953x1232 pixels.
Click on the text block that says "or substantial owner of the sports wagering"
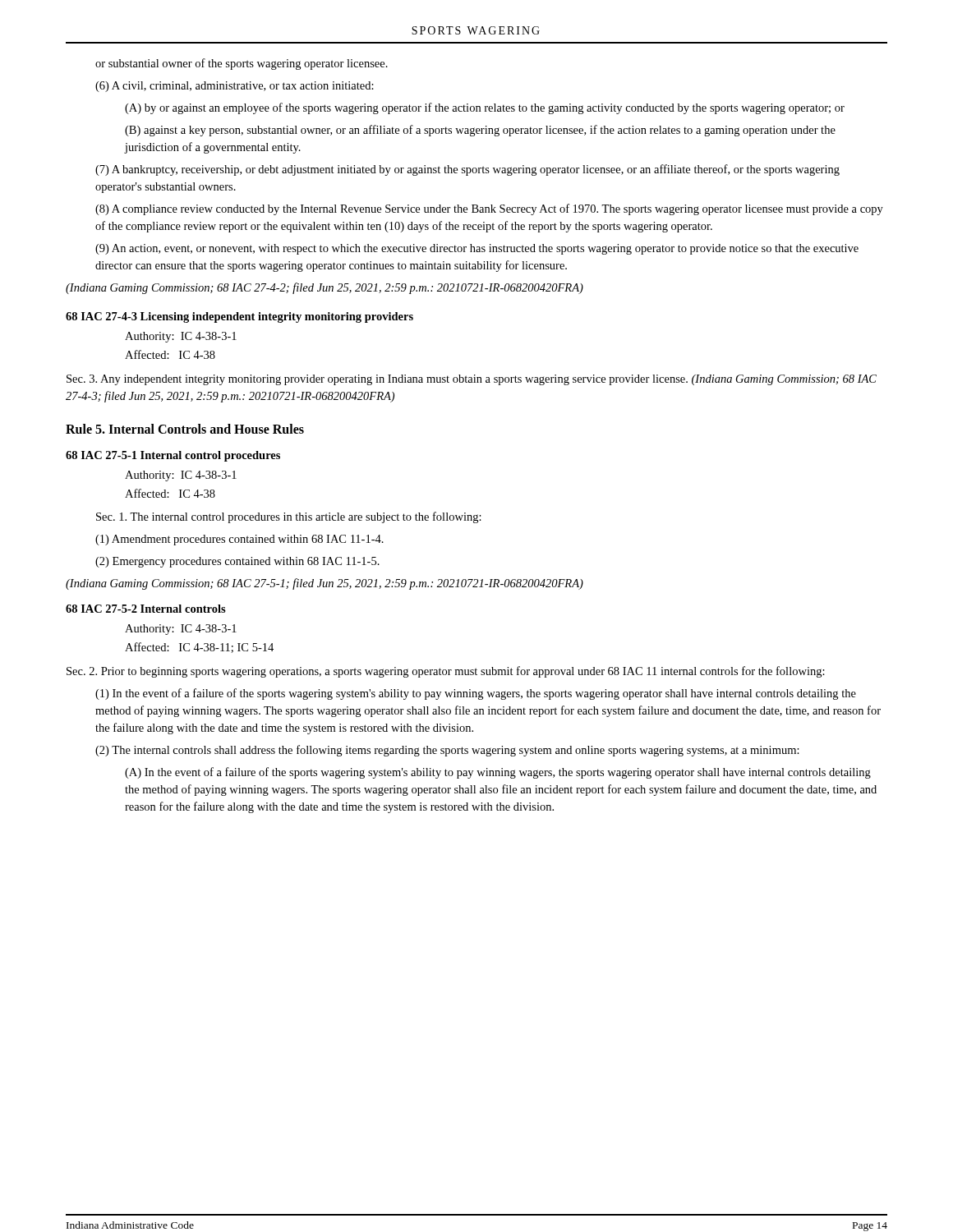click(242, 63)
